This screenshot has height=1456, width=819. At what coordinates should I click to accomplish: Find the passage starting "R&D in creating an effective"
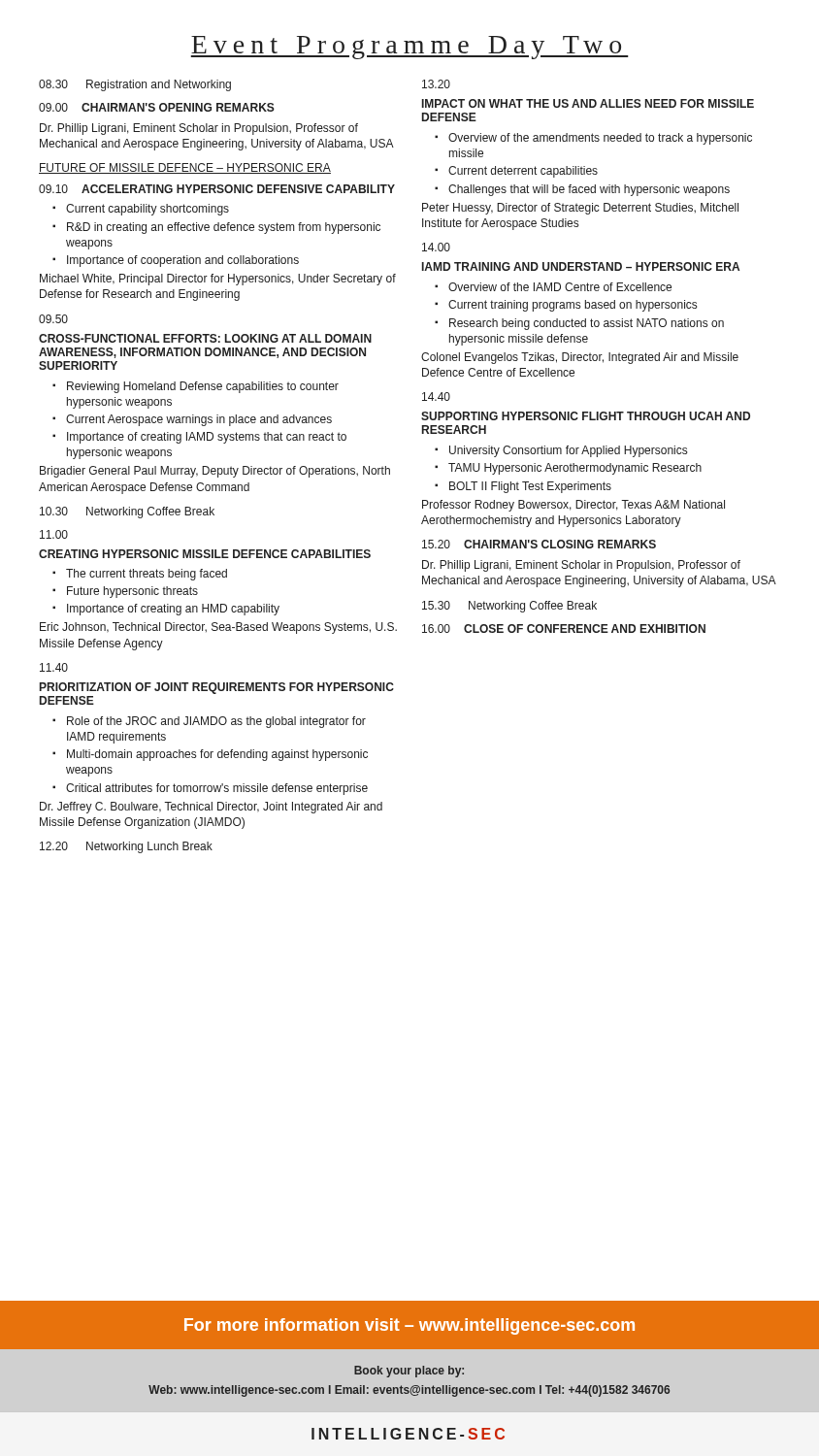point(224,235)
